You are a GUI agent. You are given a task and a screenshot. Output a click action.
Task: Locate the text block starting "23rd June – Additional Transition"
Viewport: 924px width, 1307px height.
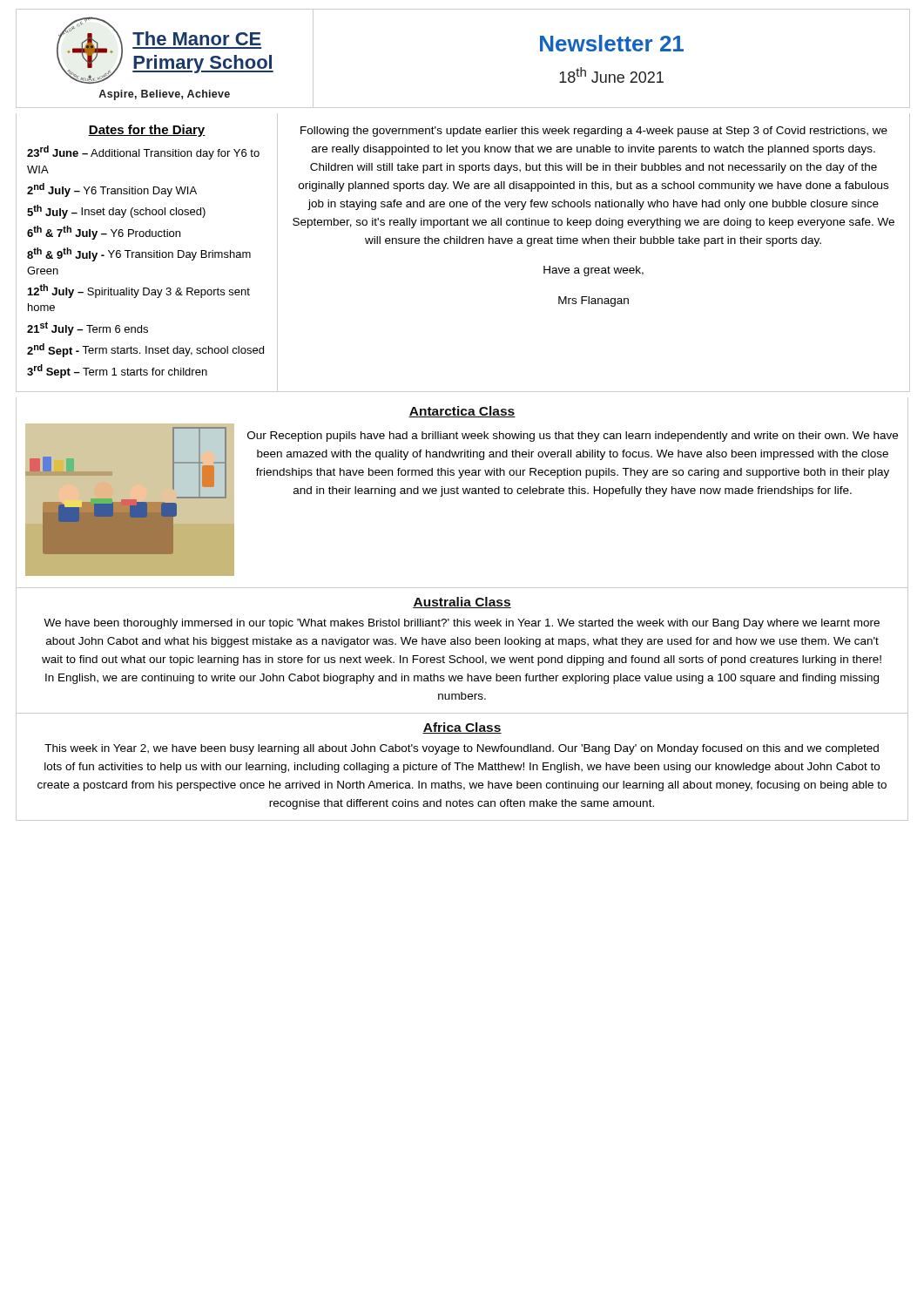(143, 160)
